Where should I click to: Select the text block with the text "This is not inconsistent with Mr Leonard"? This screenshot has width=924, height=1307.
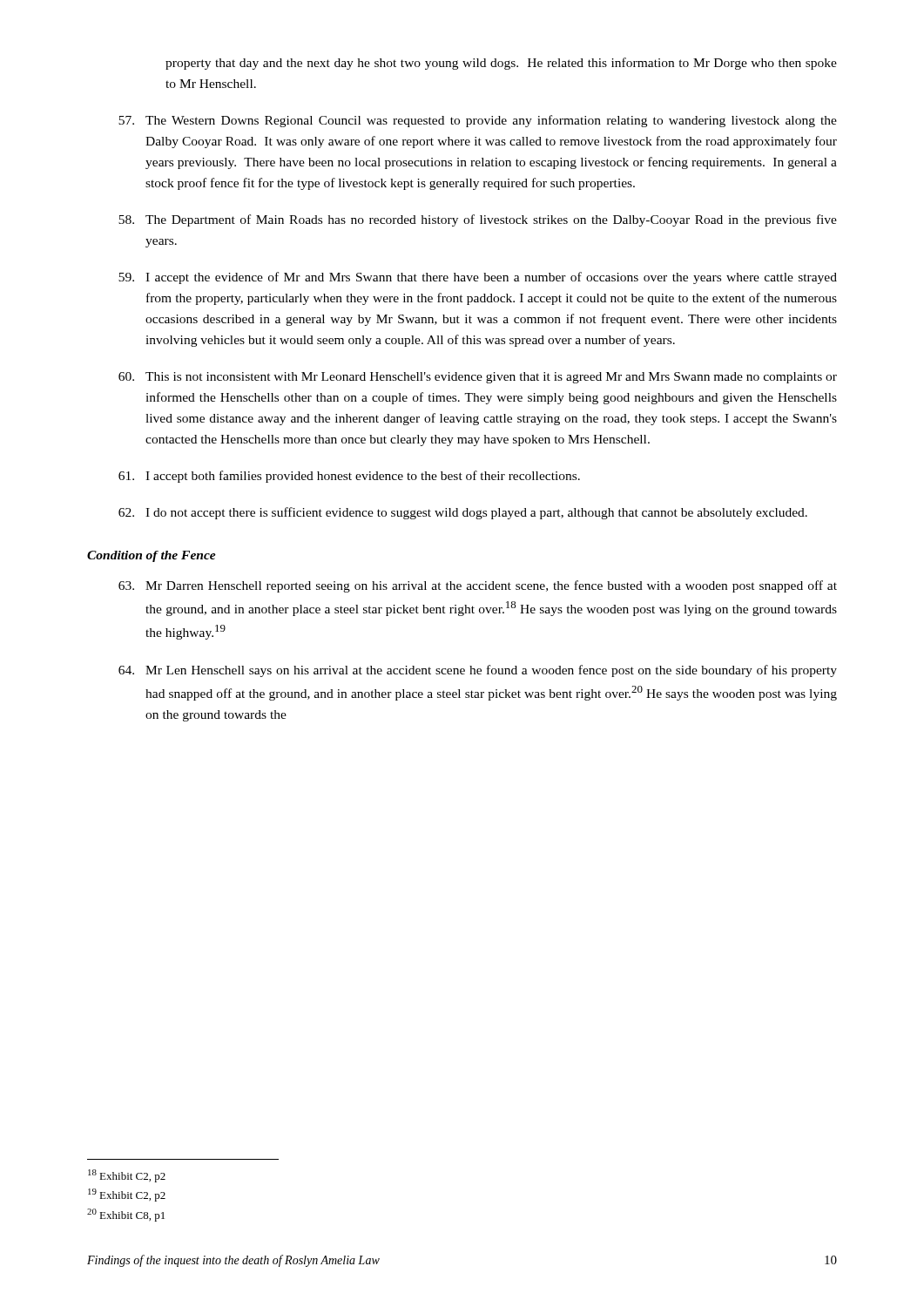pos(462,408)
